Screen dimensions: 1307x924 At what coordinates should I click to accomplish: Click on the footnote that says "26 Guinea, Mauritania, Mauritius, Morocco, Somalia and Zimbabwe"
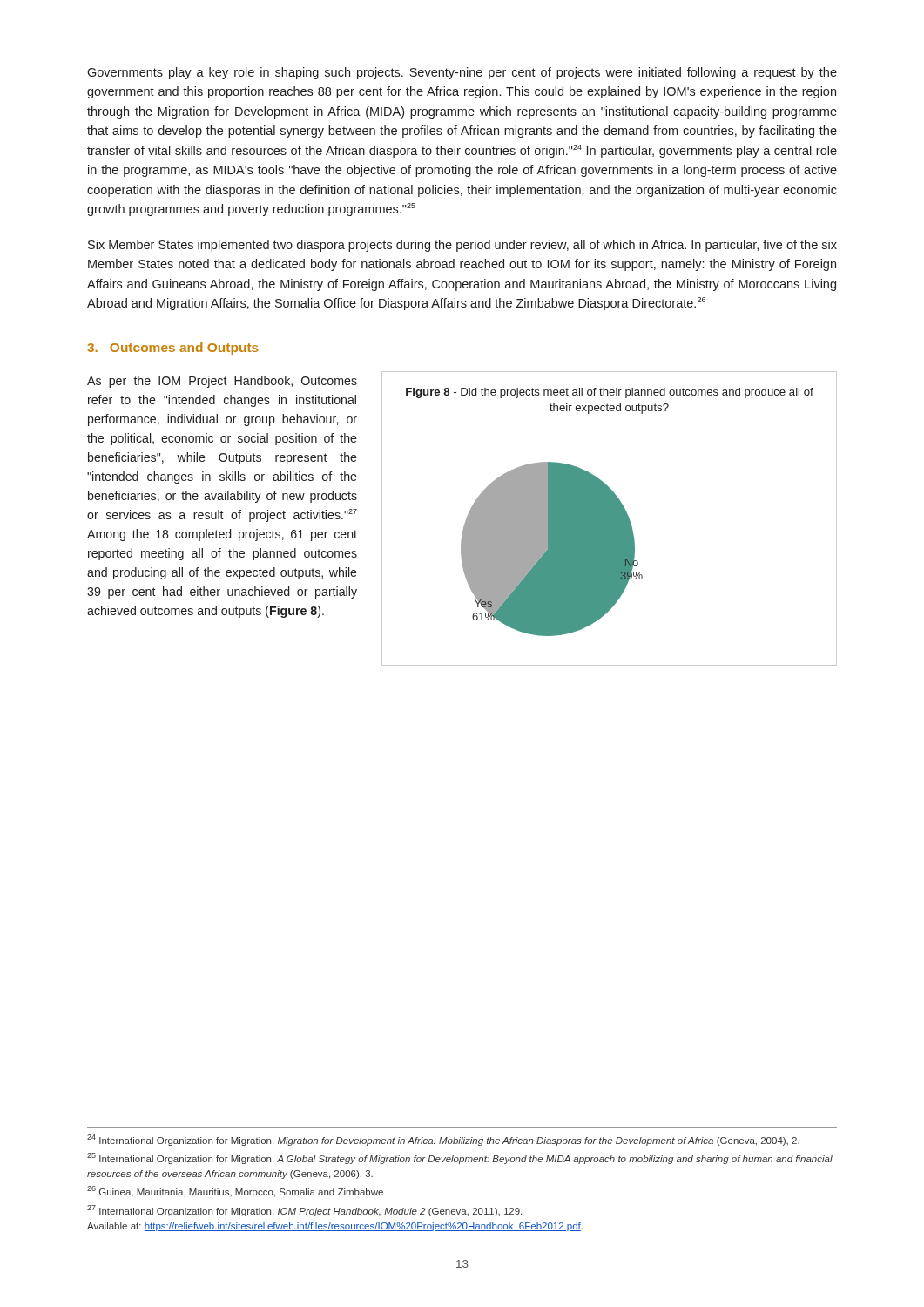click(x=235, y=1191)
